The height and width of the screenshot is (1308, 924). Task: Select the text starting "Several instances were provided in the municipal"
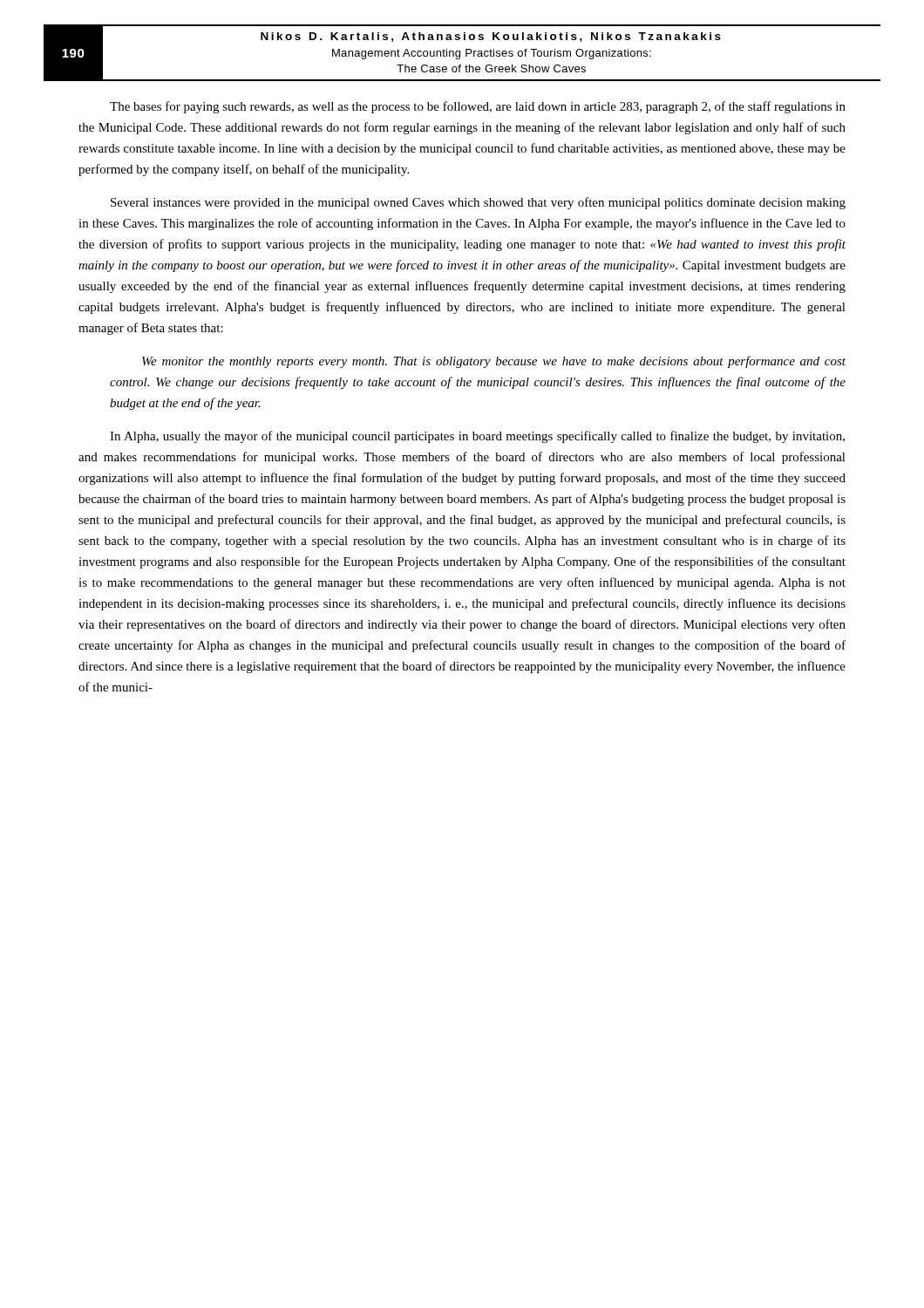point(462,265)
